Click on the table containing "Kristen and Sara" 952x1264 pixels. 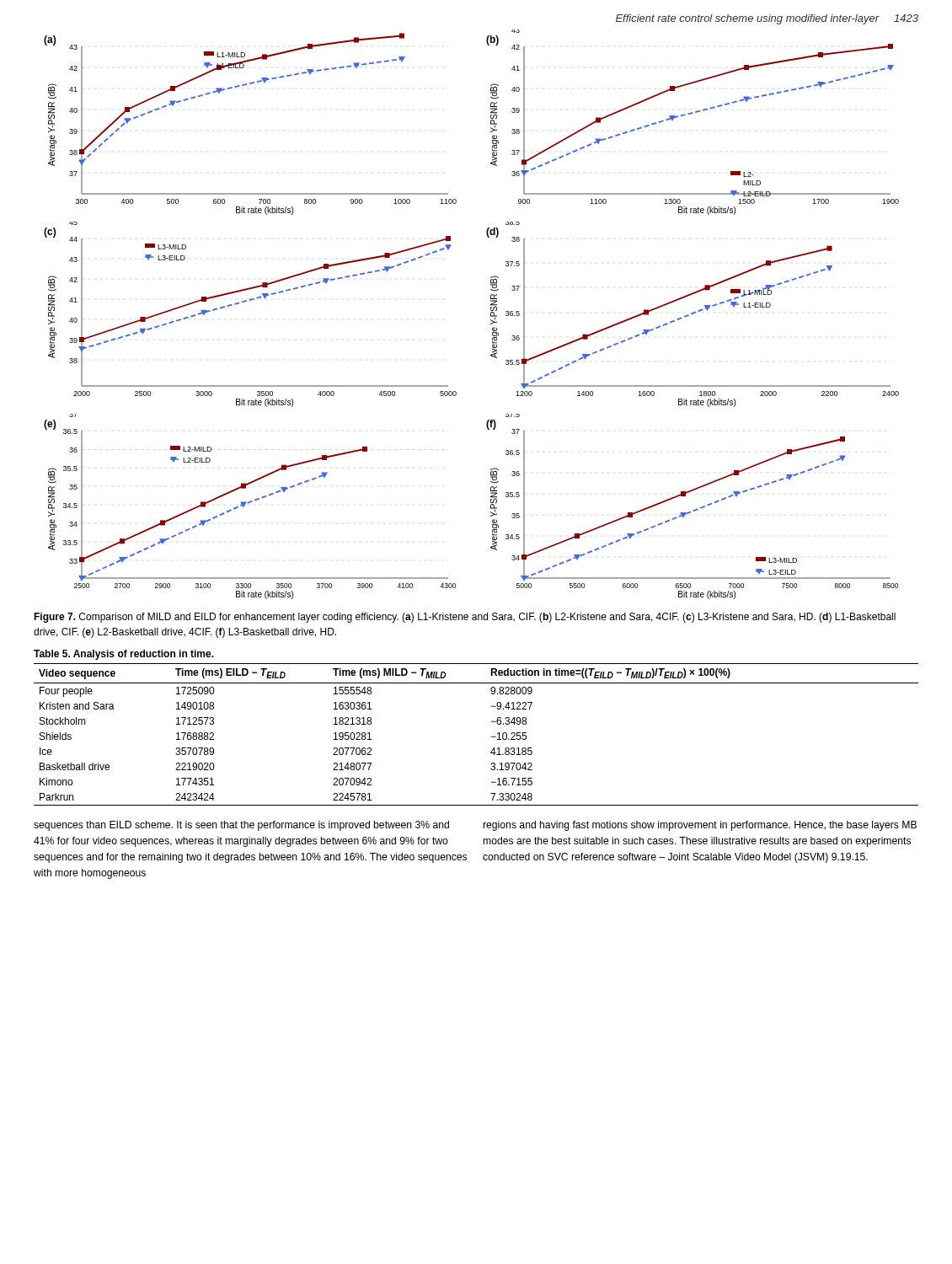click(x=476, y=735)
